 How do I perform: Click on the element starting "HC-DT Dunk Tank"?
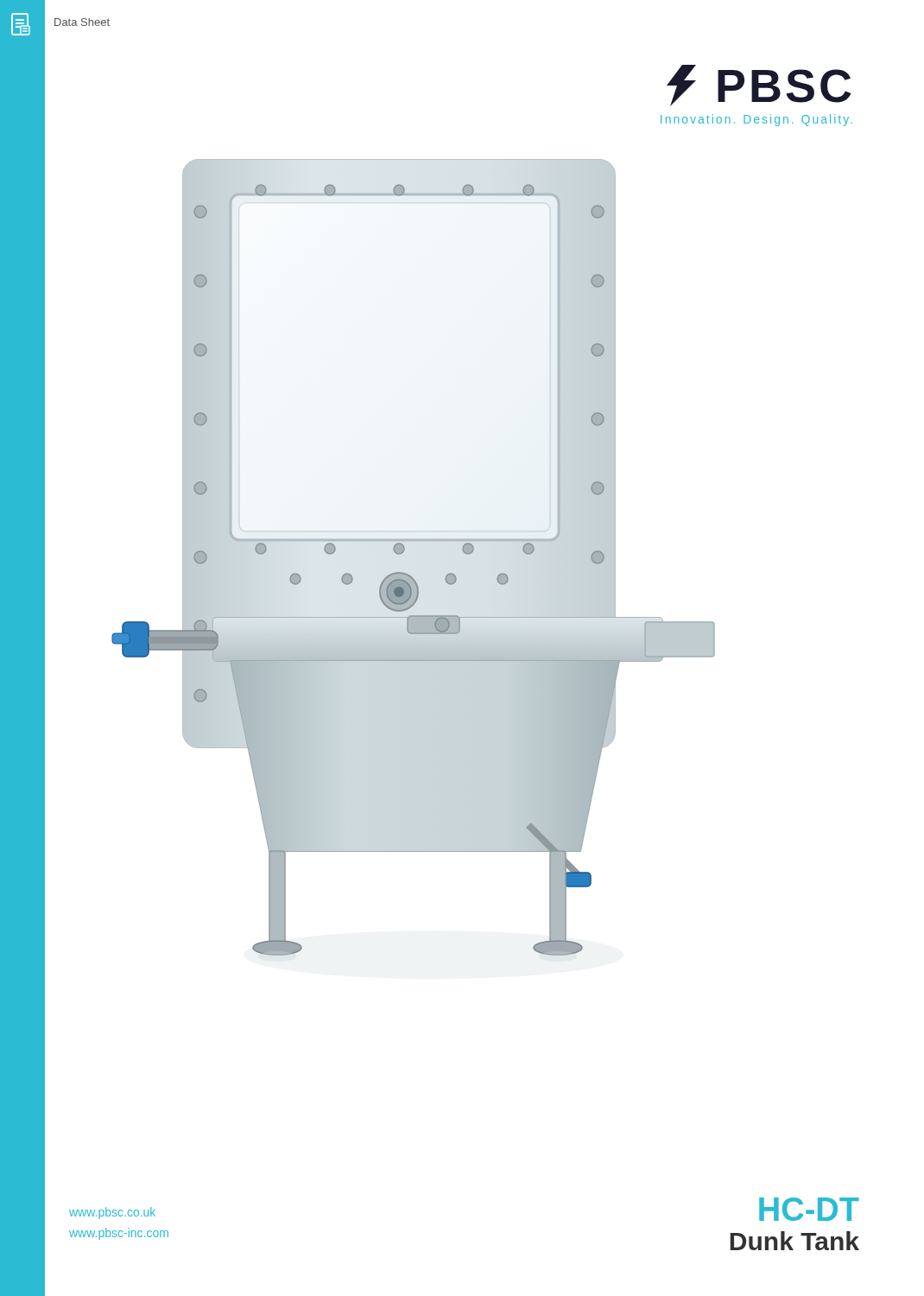point(794,1225)
